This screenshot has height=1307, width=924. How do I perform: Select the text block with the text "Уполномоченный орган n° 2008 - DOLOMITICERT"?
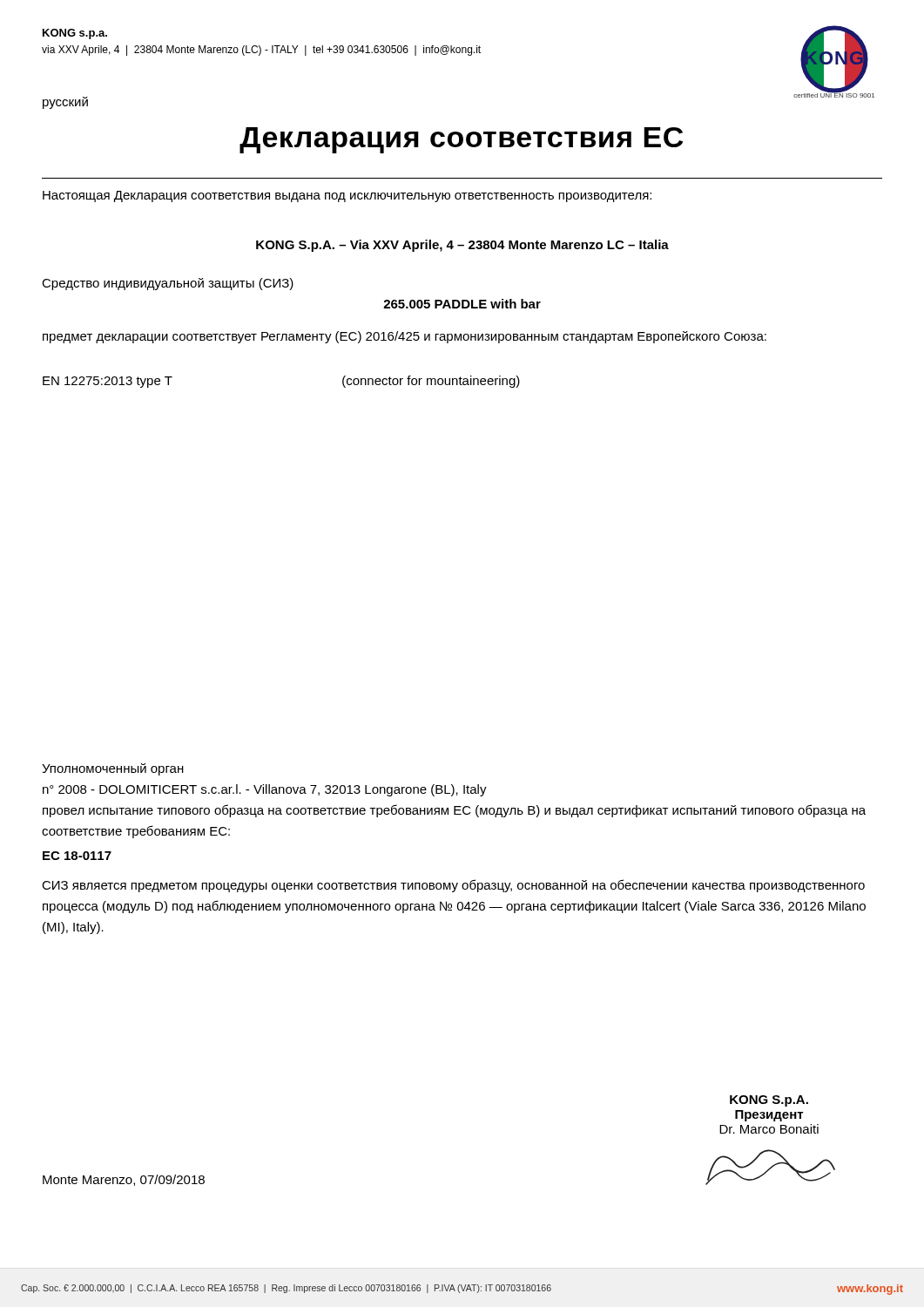(113, 769)
